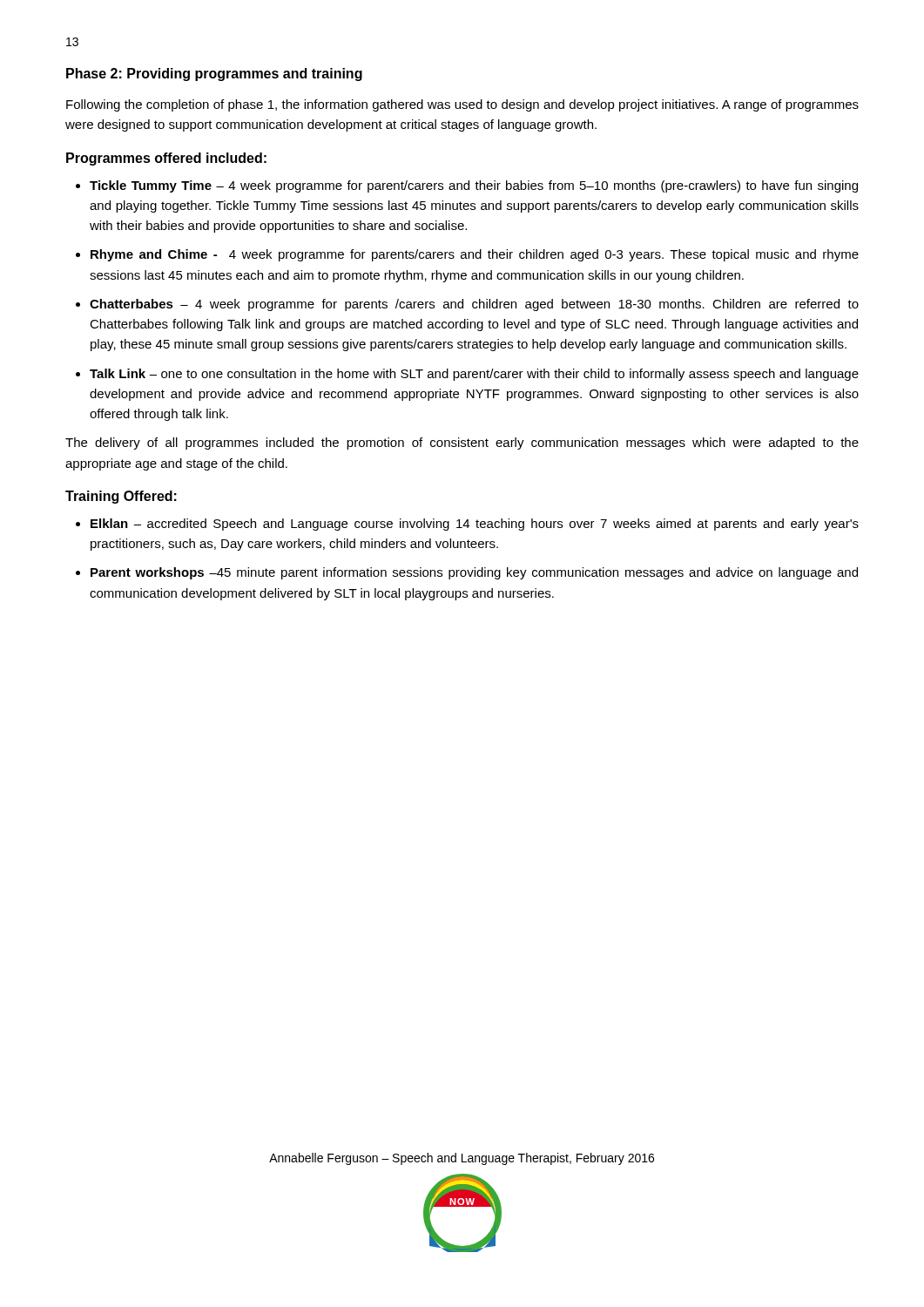Screen dimensions: 1307x924
Task: Point to the region starting "Phase 2: Providing programmes"
Action: coord(214,74)
